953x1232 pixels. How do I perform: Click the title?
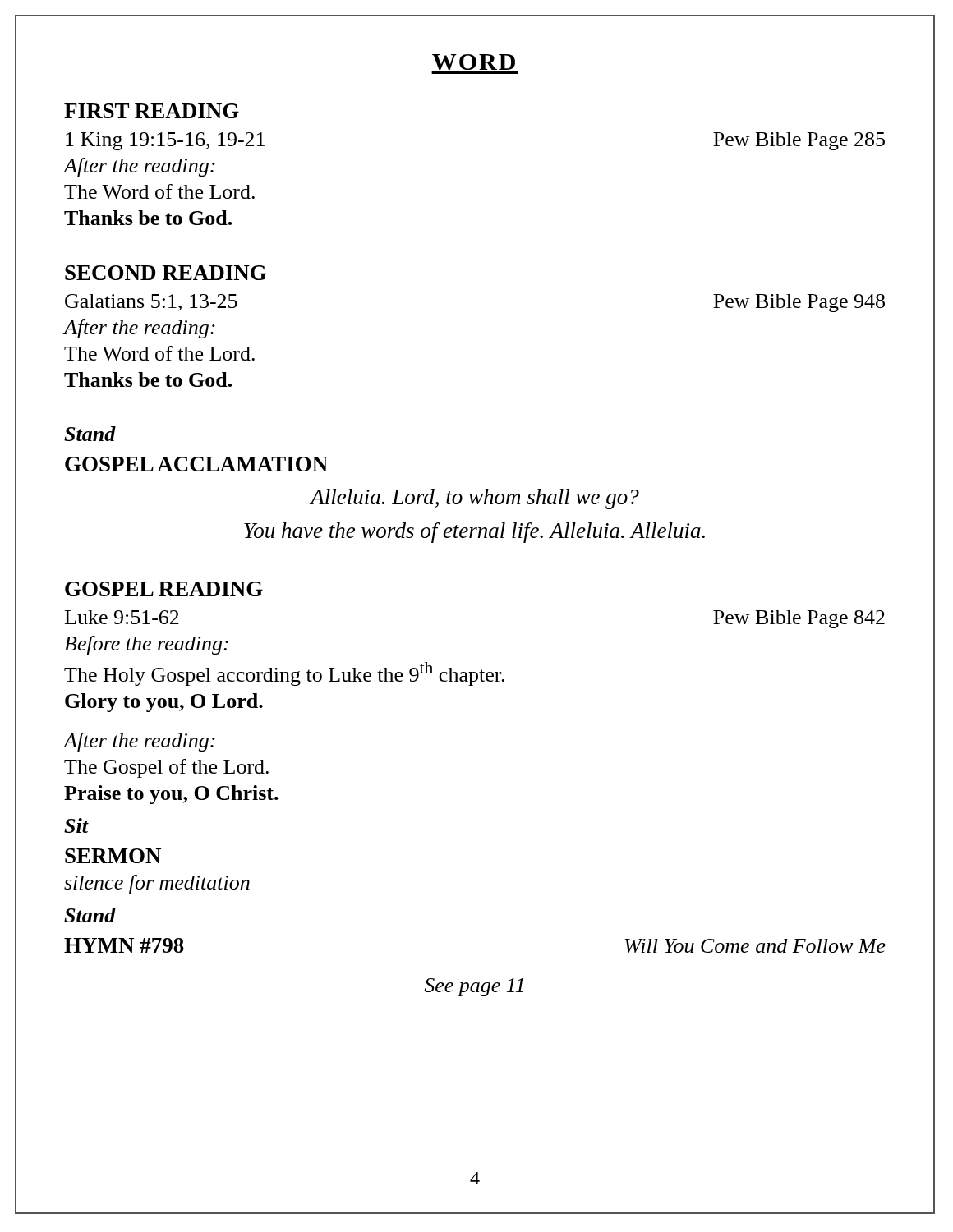(x=475, y=61)
